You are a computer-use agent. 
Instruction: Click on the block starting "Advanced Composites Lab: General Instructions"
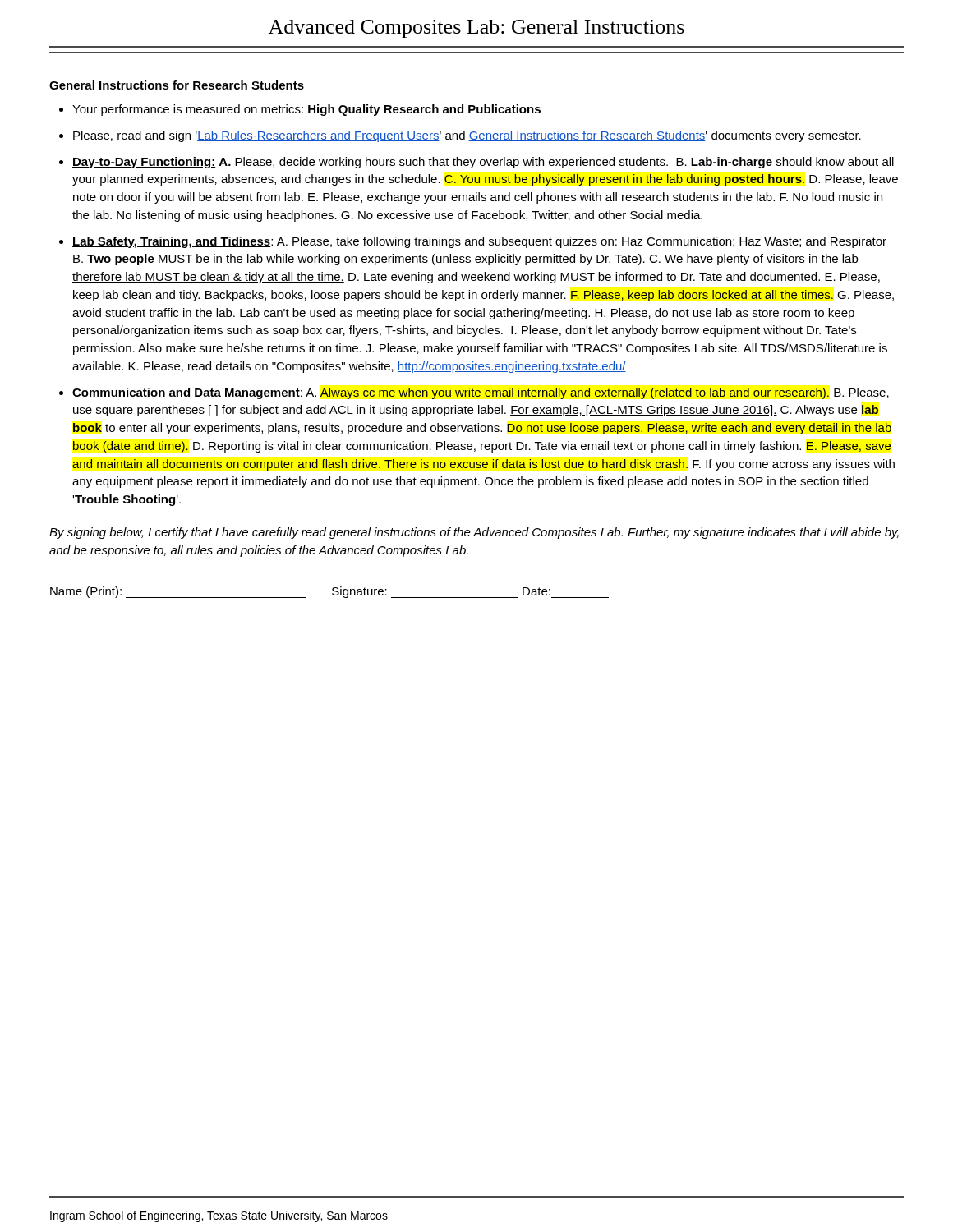pos(476,27)
